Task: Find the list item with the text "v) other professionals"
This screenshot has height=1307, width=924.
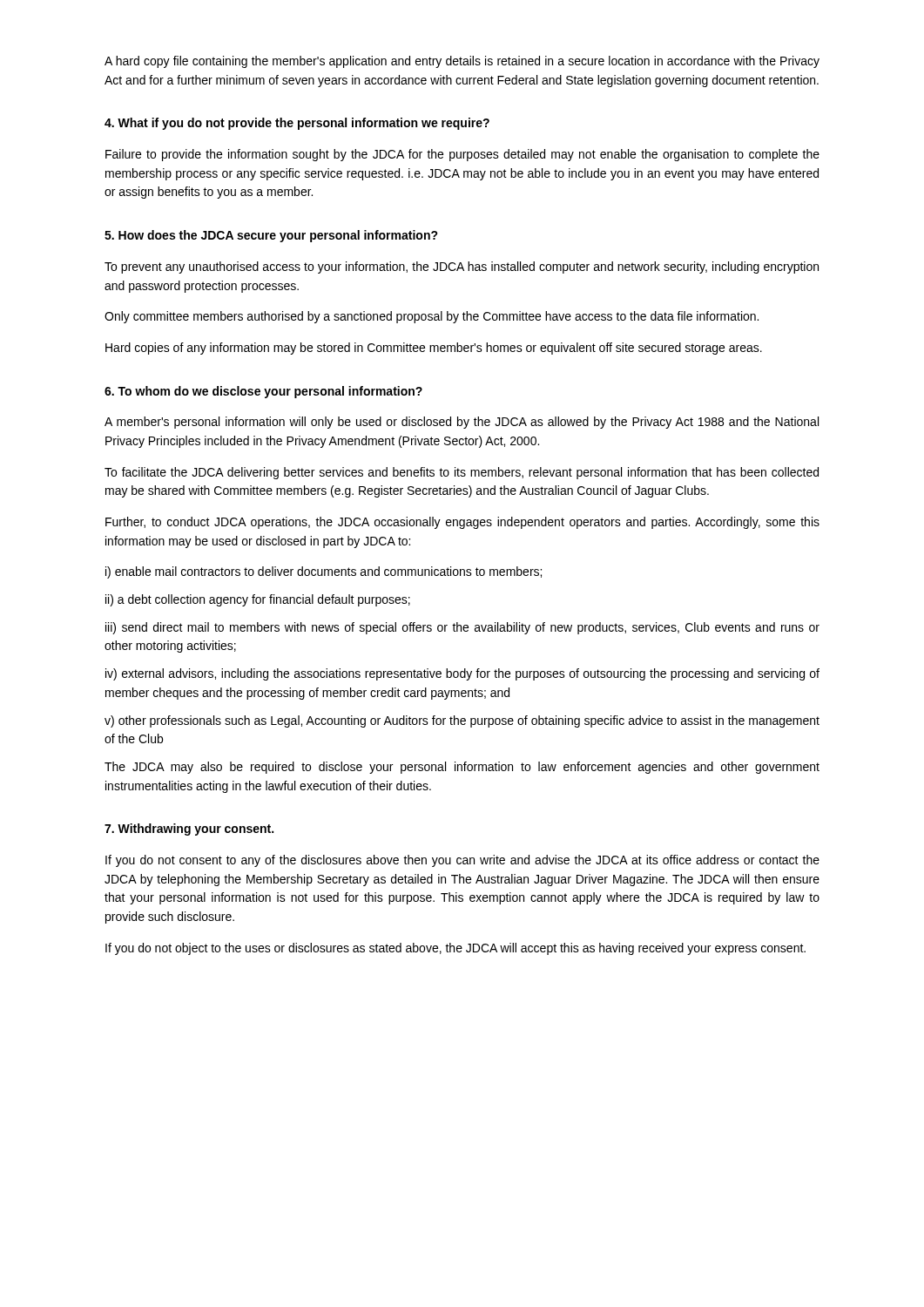Action: tap(462, 730)
